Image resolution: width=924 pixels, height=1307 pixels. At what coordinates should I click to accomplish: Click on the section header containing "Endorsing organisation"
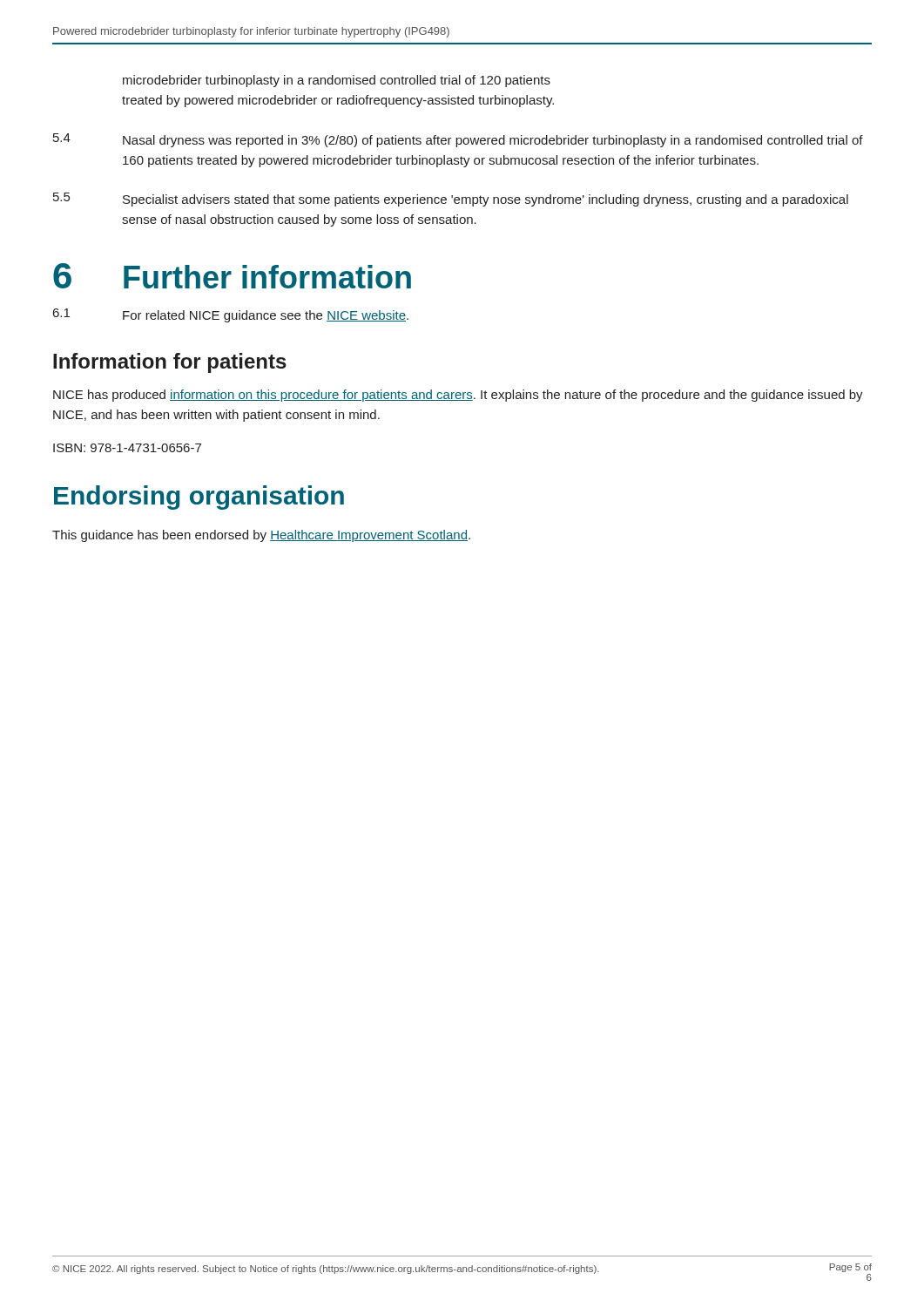pos(199,496)
